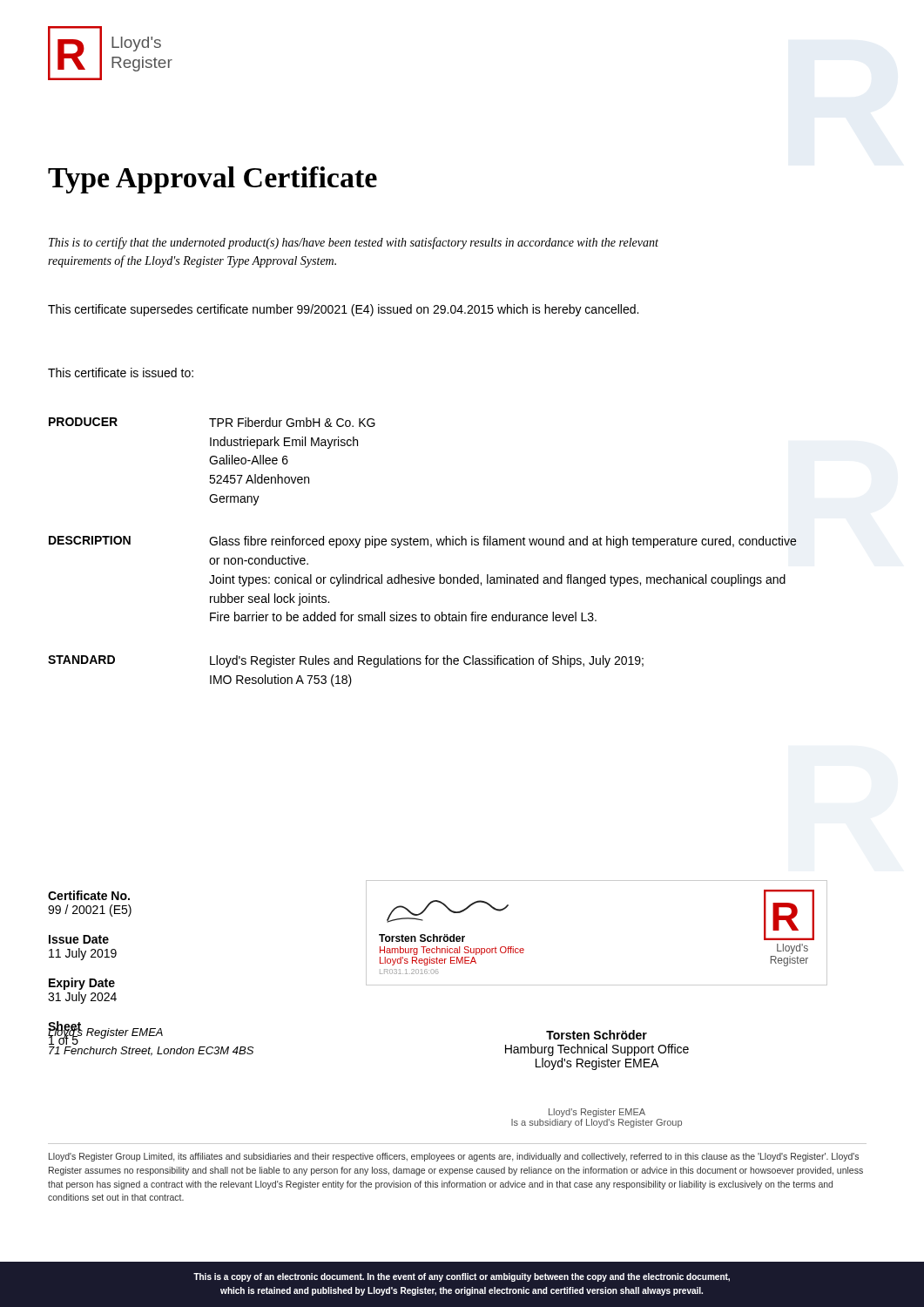Image resolution: width=924 pixels, height=1307 pixels.
Task: Locate the text block that reads "Certificate No. 99 / 20021"
Action: (89, 895)
